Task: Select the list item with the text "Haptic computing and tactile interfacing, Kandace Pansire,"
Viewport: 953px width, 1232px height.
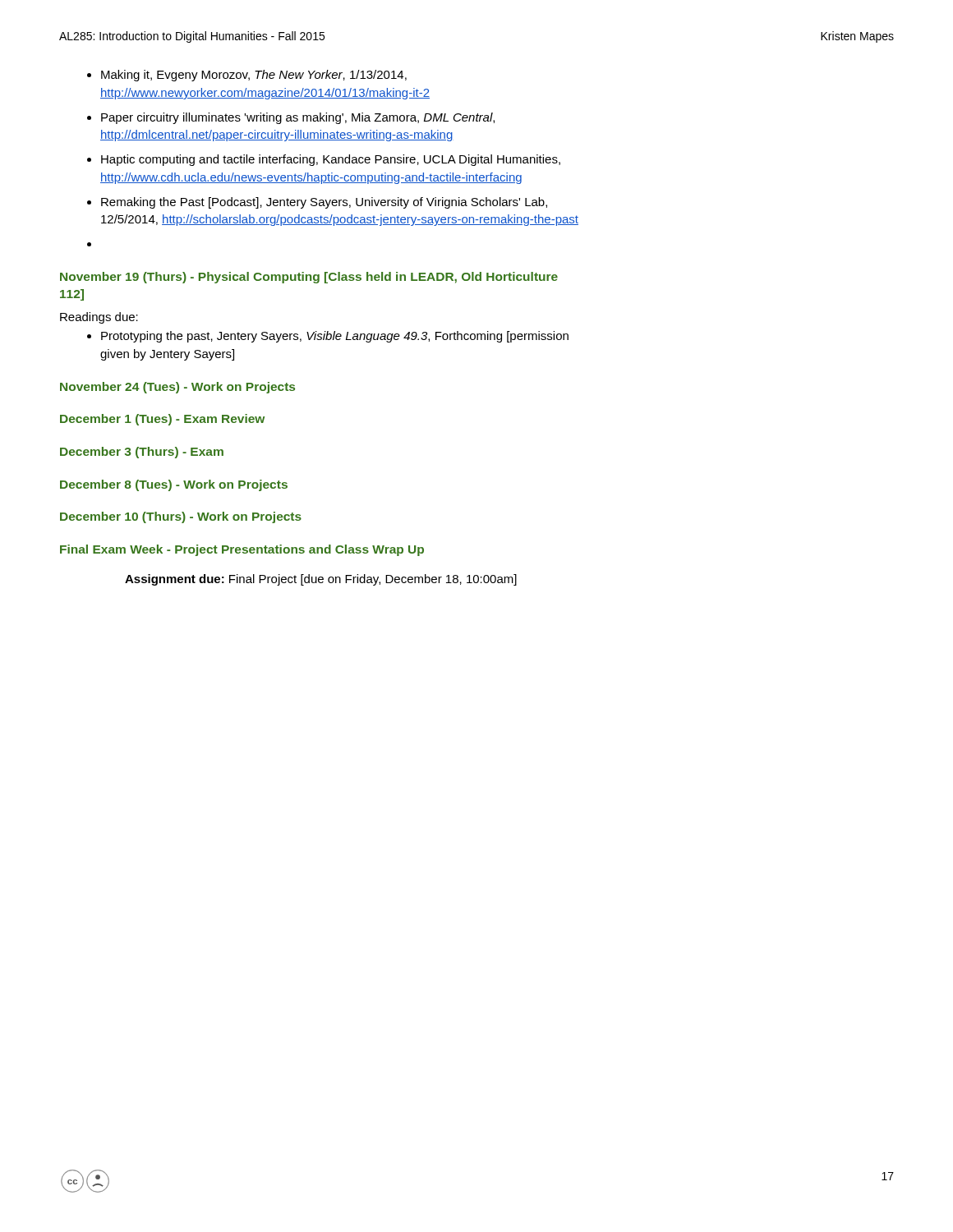Action: click(331, 168)
